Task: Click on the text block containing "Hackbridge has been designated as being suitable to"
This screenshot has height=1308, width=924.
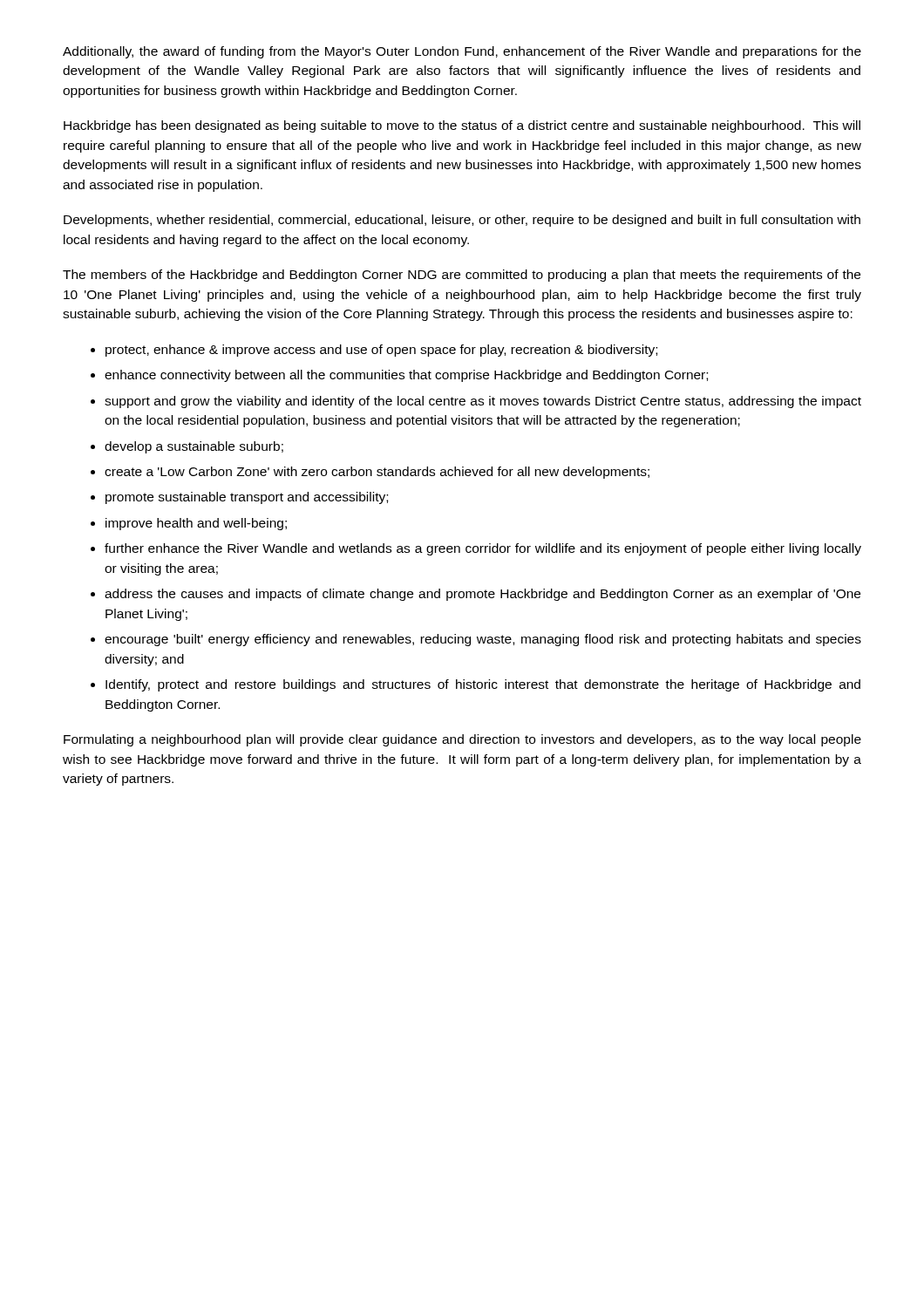Action: tap(462, 155)
